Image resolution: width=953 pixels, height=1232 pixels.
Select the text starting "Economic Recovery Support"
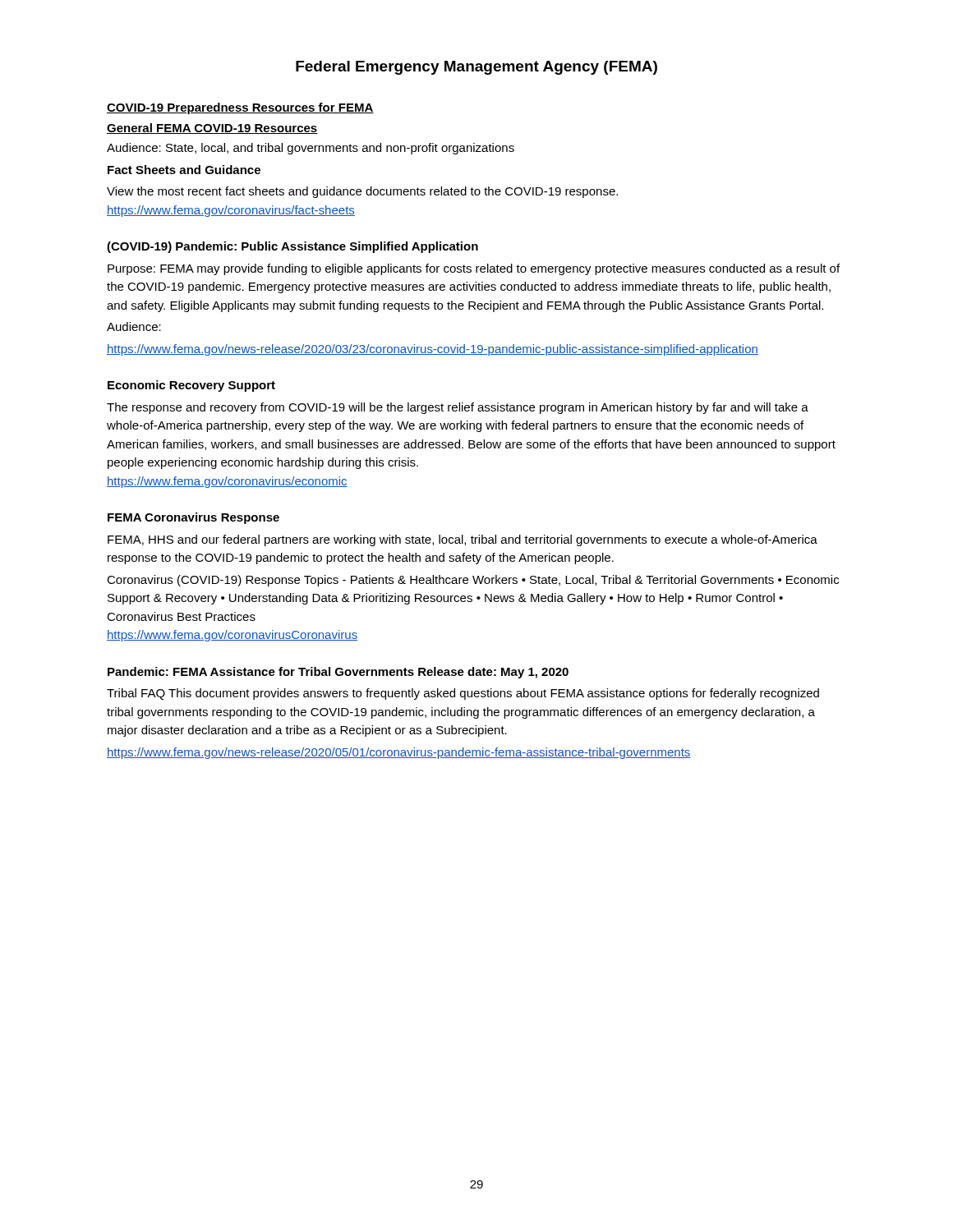click(191, 386)
